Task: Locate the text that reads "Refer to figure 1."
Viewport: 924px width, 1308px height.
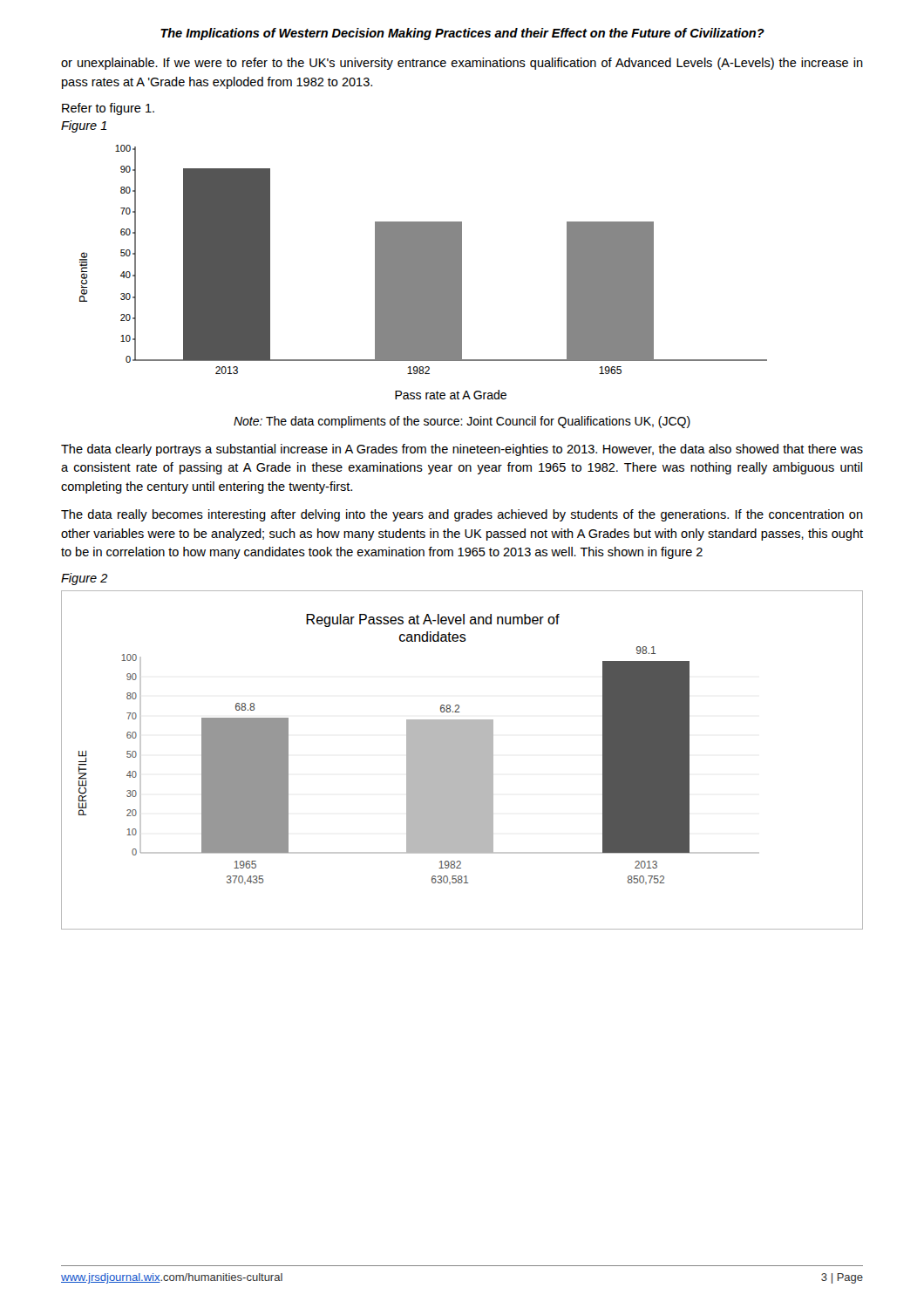Action: (108, 108)
